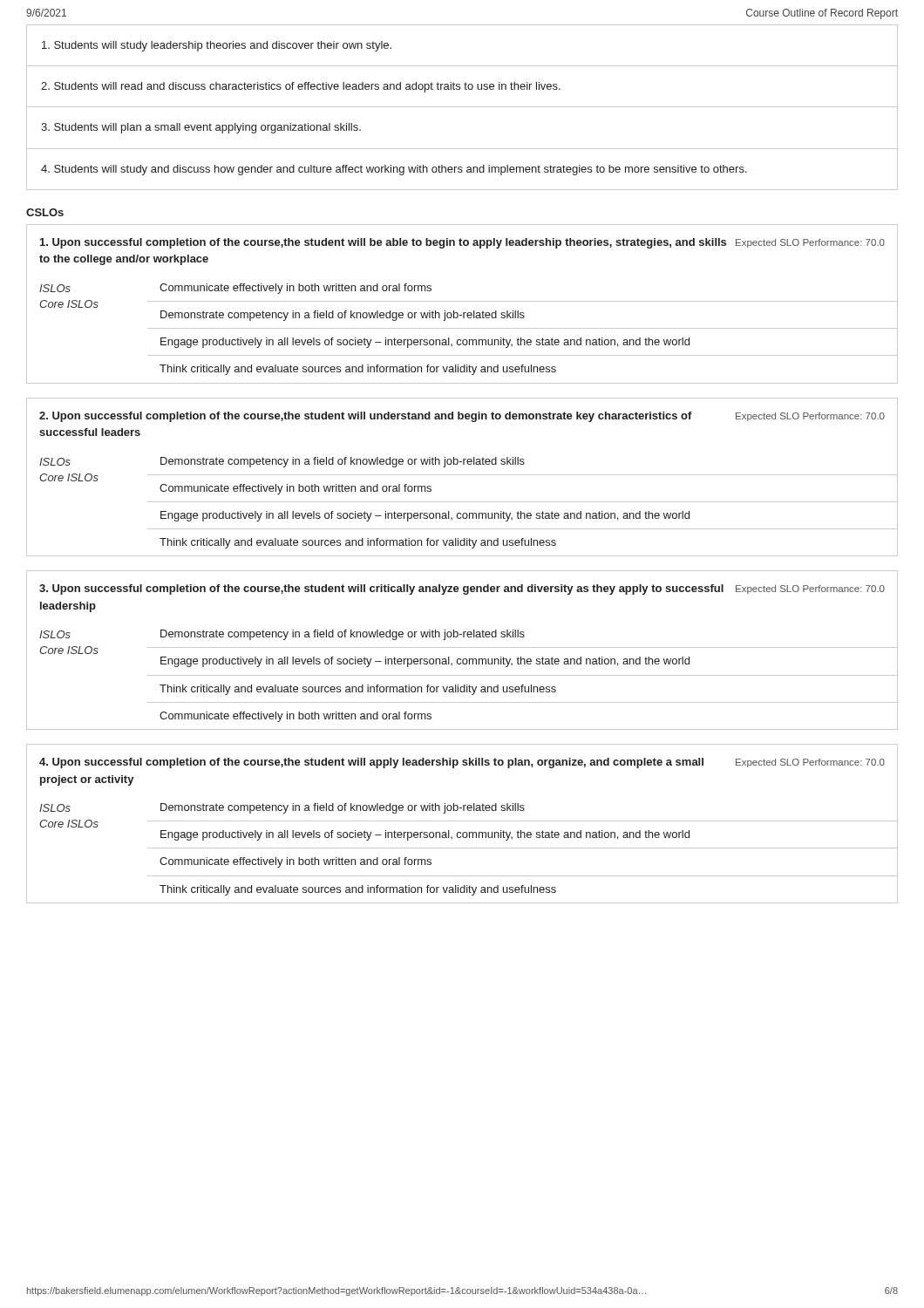Select the text block that says "Expected SLO Performance: 70.0 2."
The width and height of the screenshot is (924, 1308).
tap(462, 424)
